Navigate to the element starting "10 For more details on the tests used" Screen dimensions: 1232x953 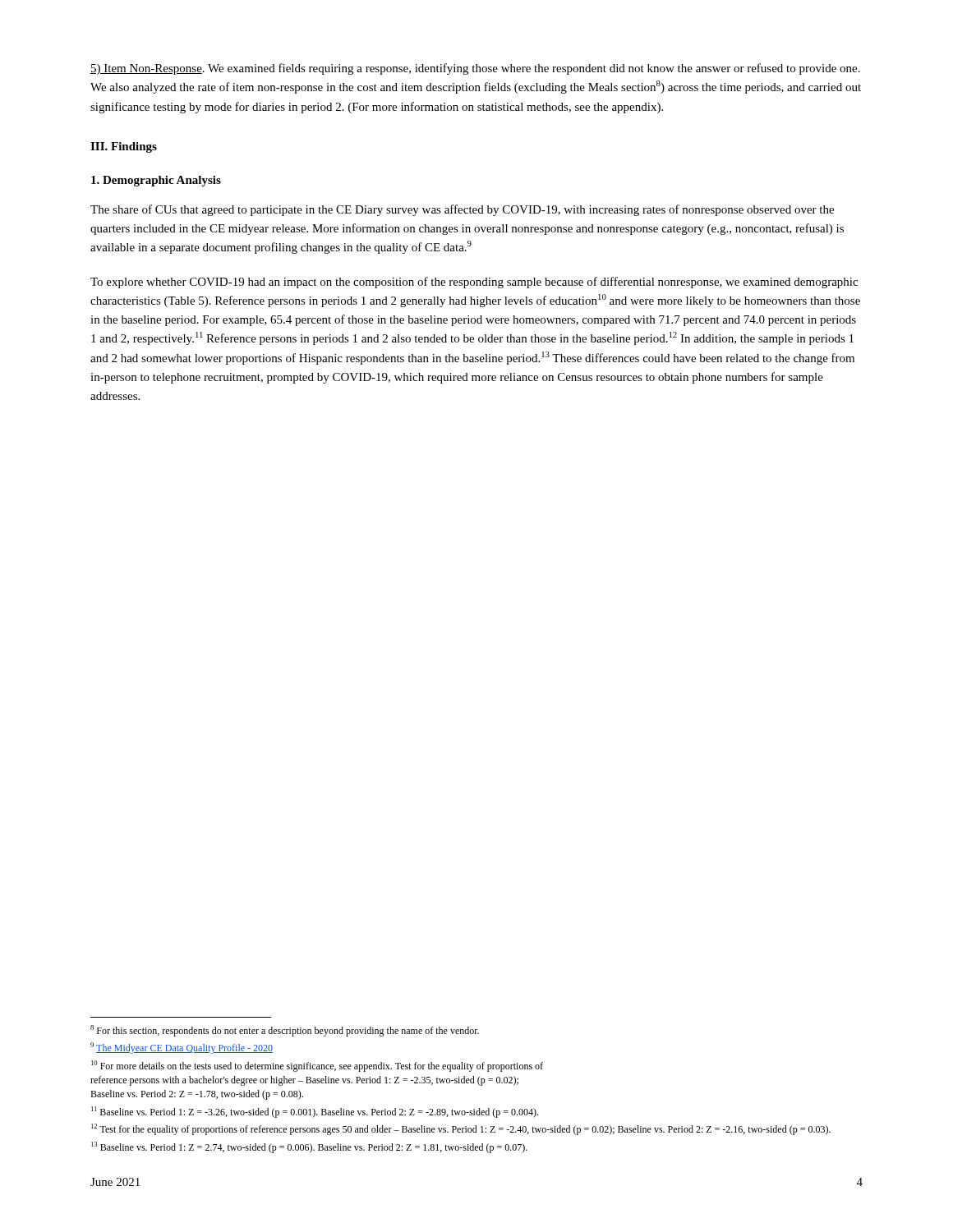tap(317, 1080)
